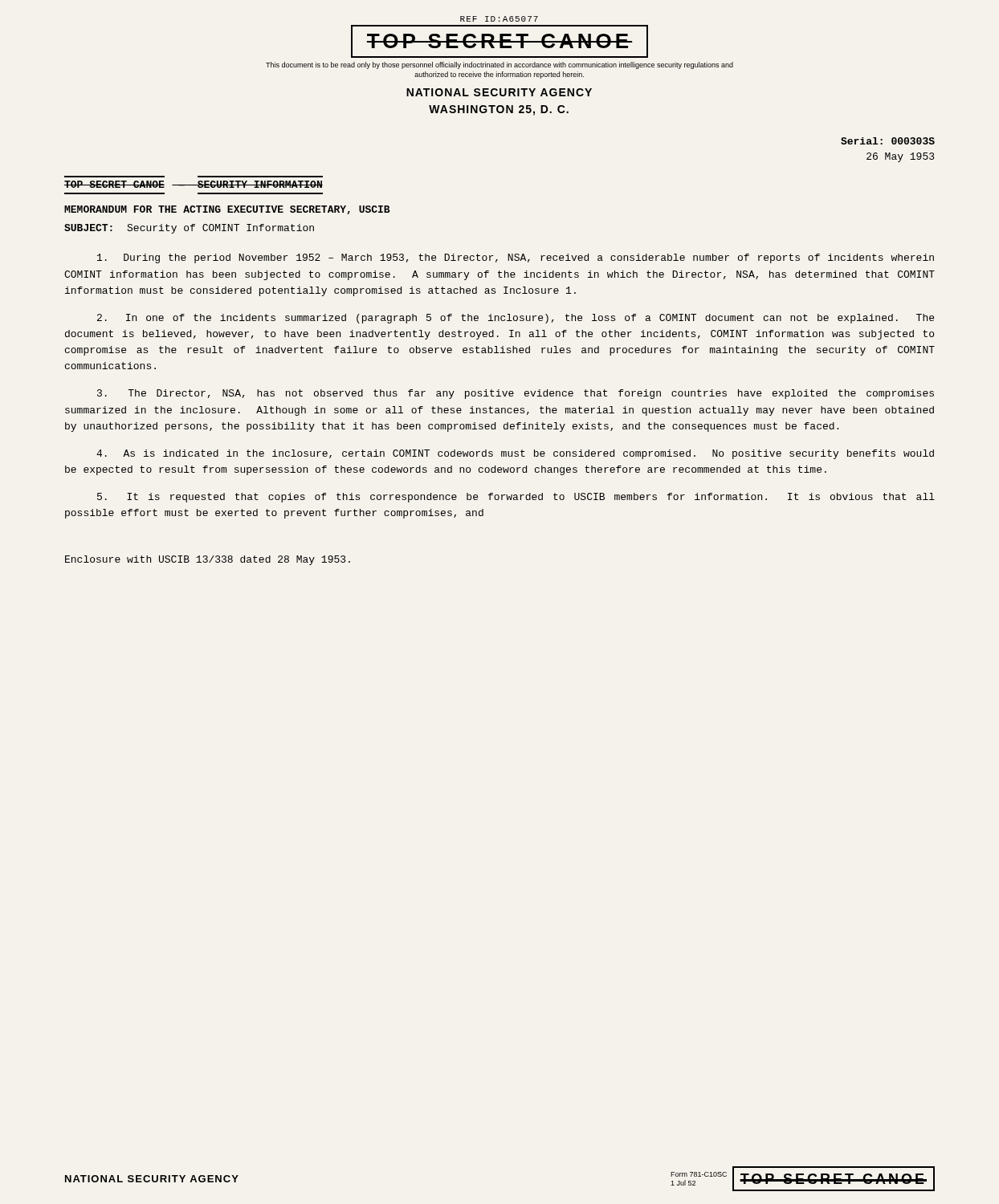Screen dimensions: 1204x999
Task: Navigate to the text block starting "3. The Director, NSA, has"
Action: point(500,410)
